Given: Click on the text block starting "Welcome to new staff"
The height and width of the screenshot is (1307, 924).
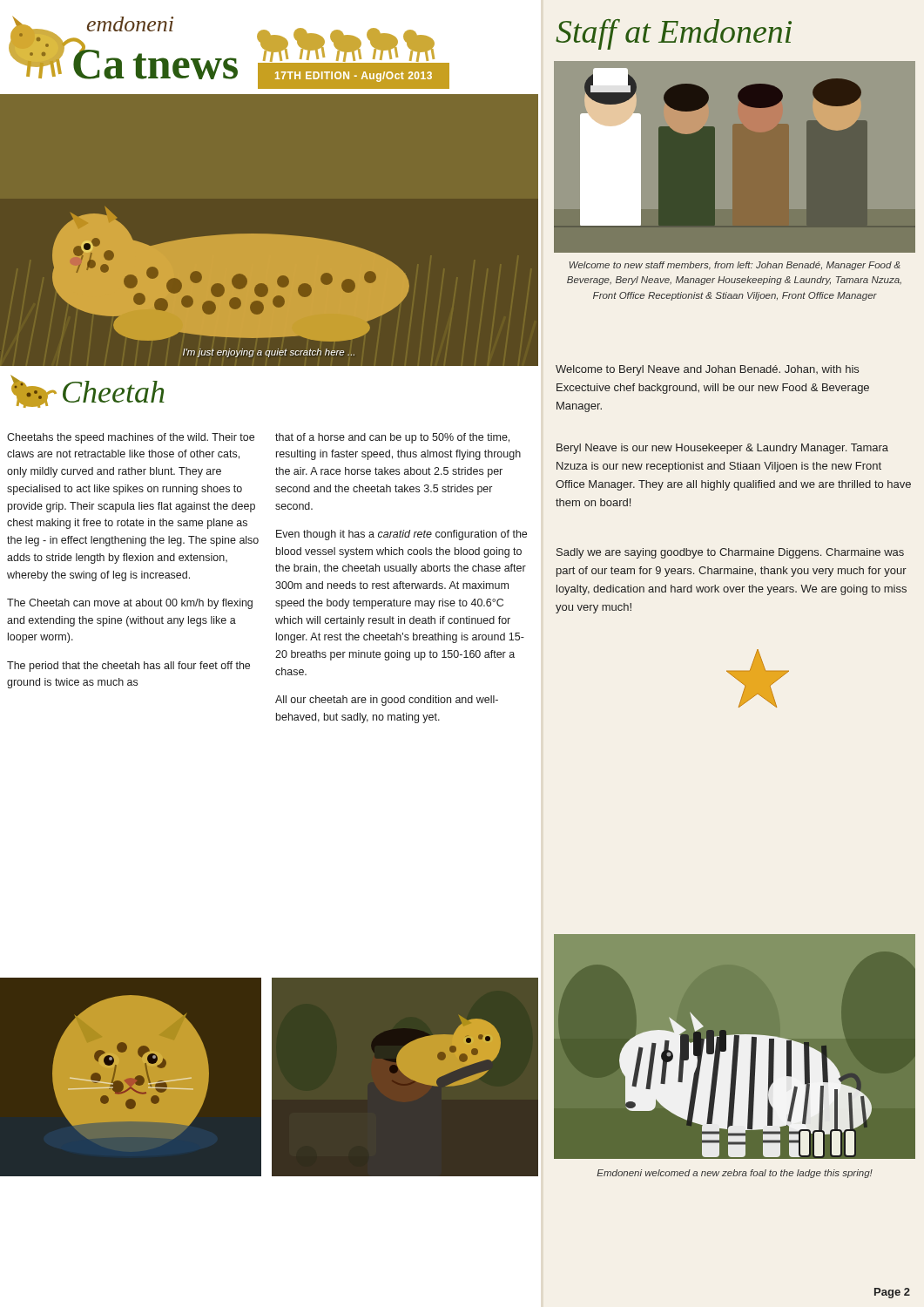Looking at the screenshot, I should point(735,280).
